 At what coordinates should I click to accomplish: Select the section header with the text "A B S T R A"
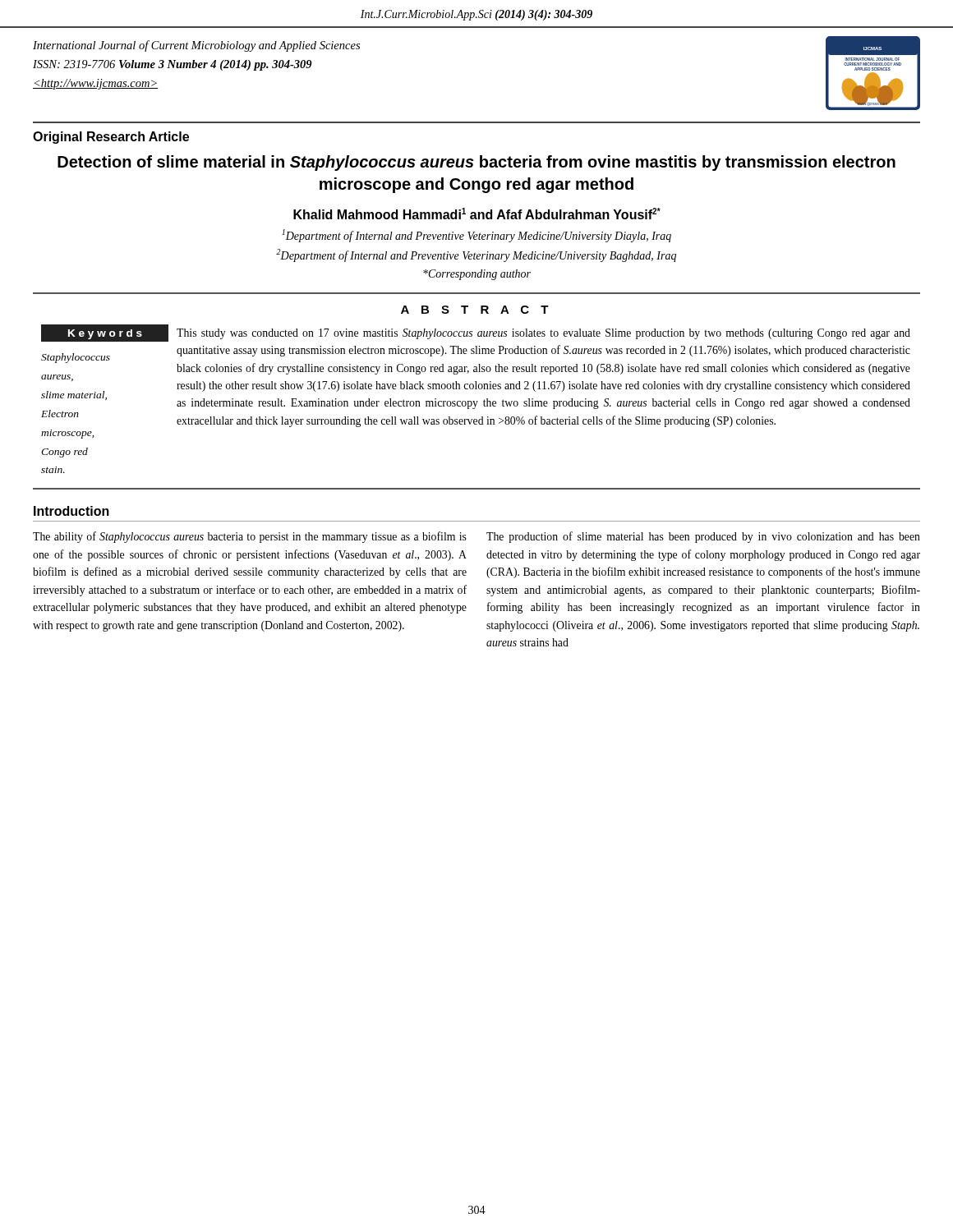[476, 309]
